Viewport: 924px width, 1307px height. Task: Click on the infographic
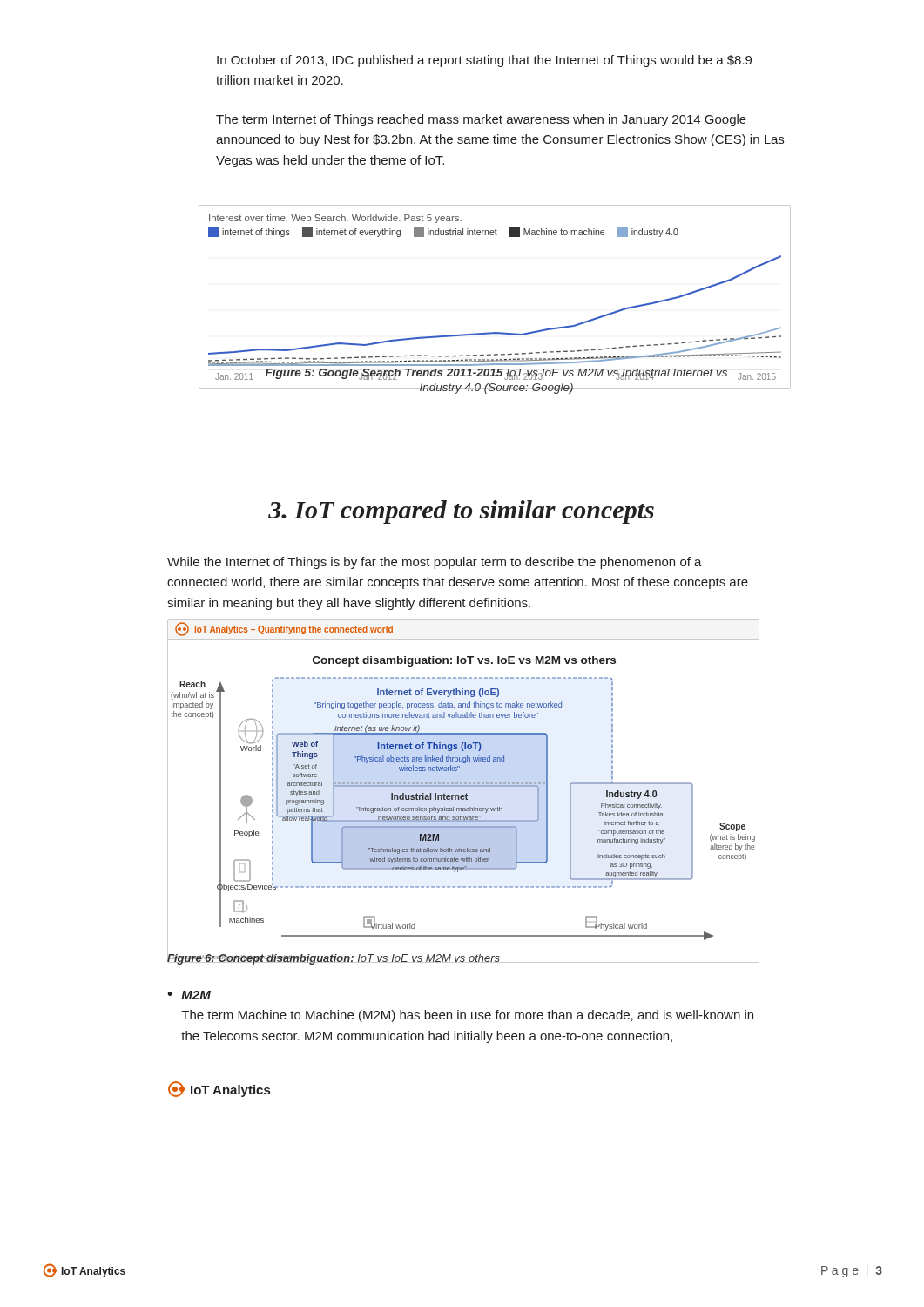coord(463,791)
